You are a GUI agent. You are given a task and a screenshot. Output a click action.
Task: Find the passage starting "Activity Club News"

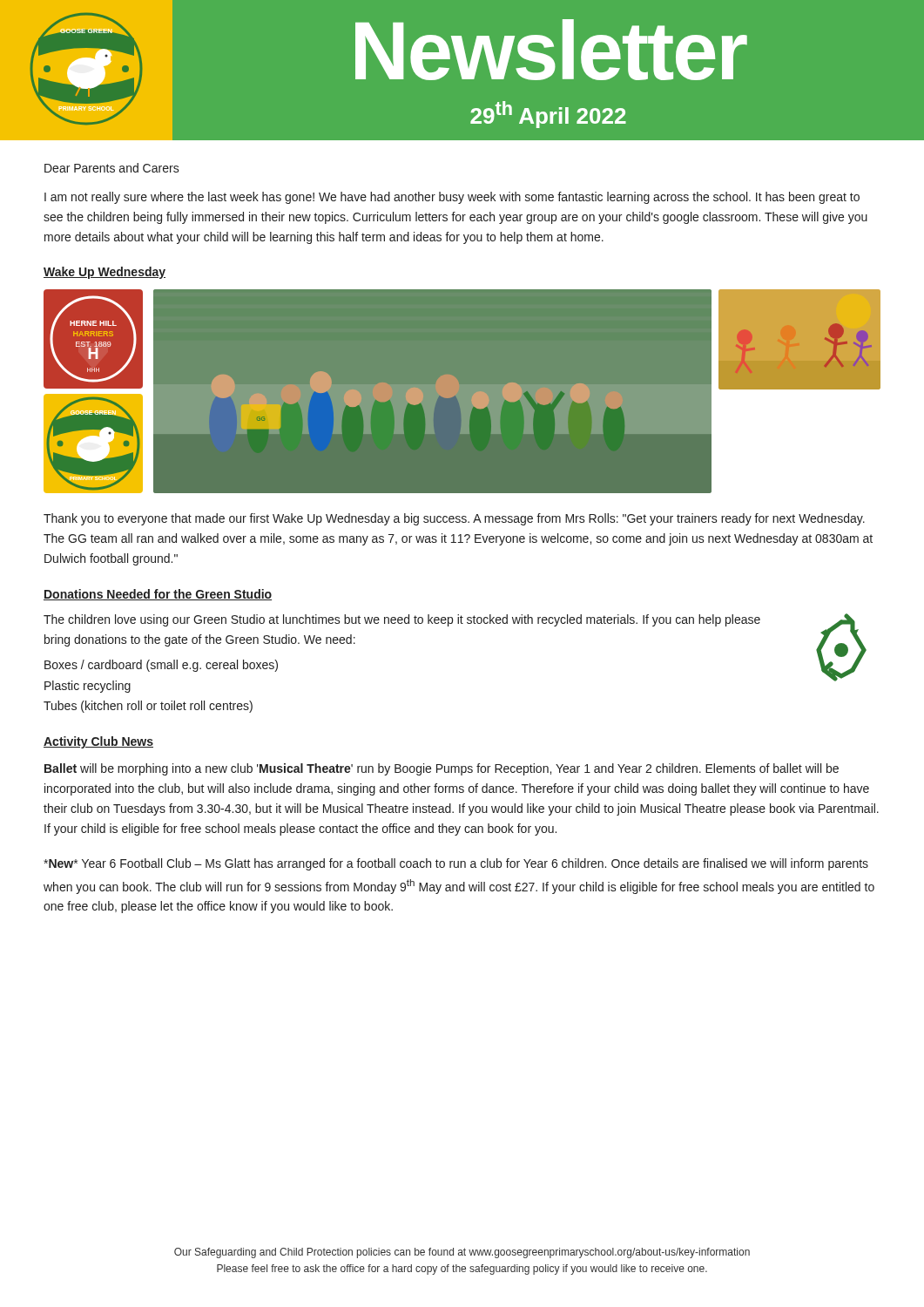point(98,742)
